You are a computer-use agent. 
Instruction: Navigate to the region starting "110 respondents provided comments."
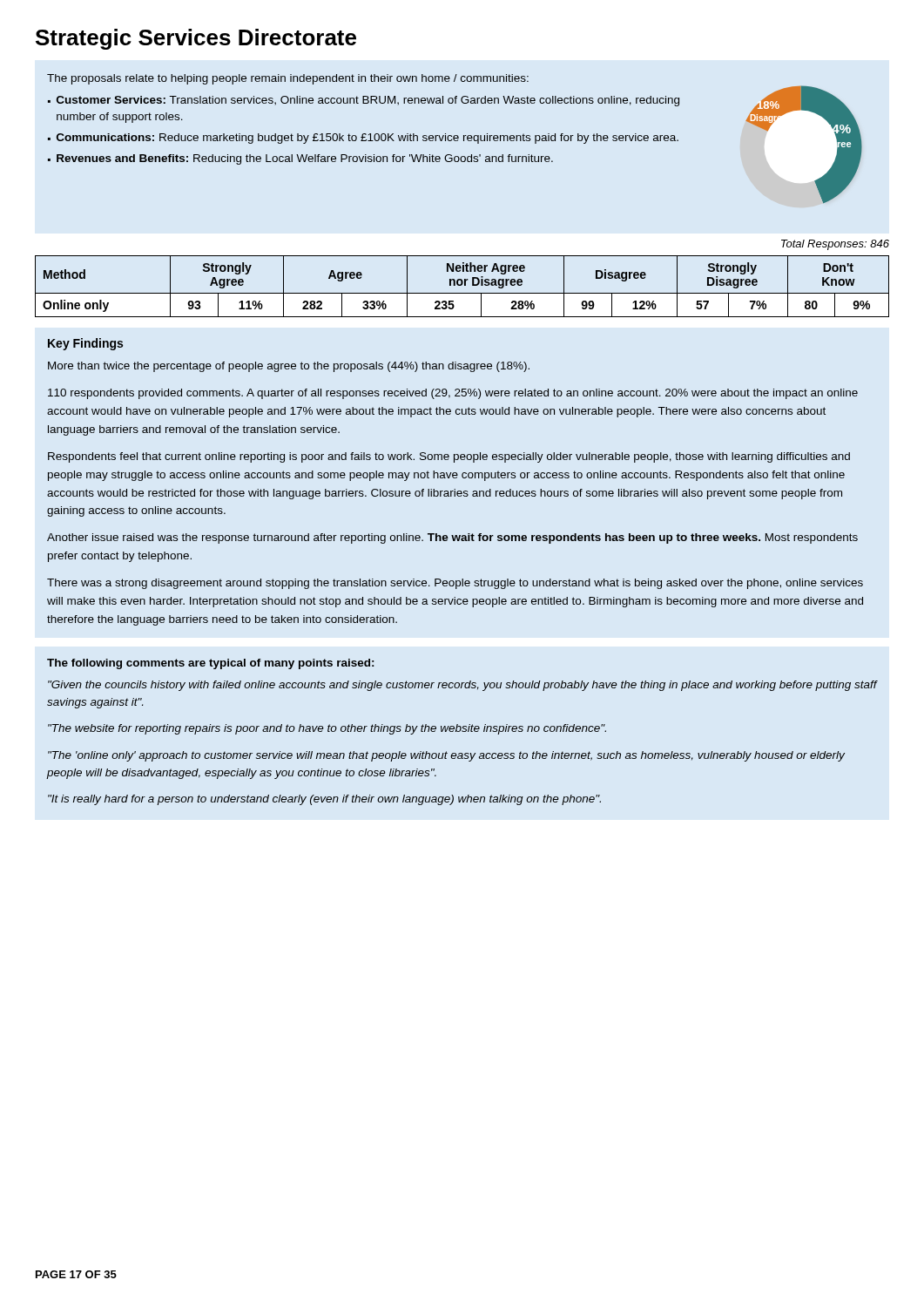point(453,411)
